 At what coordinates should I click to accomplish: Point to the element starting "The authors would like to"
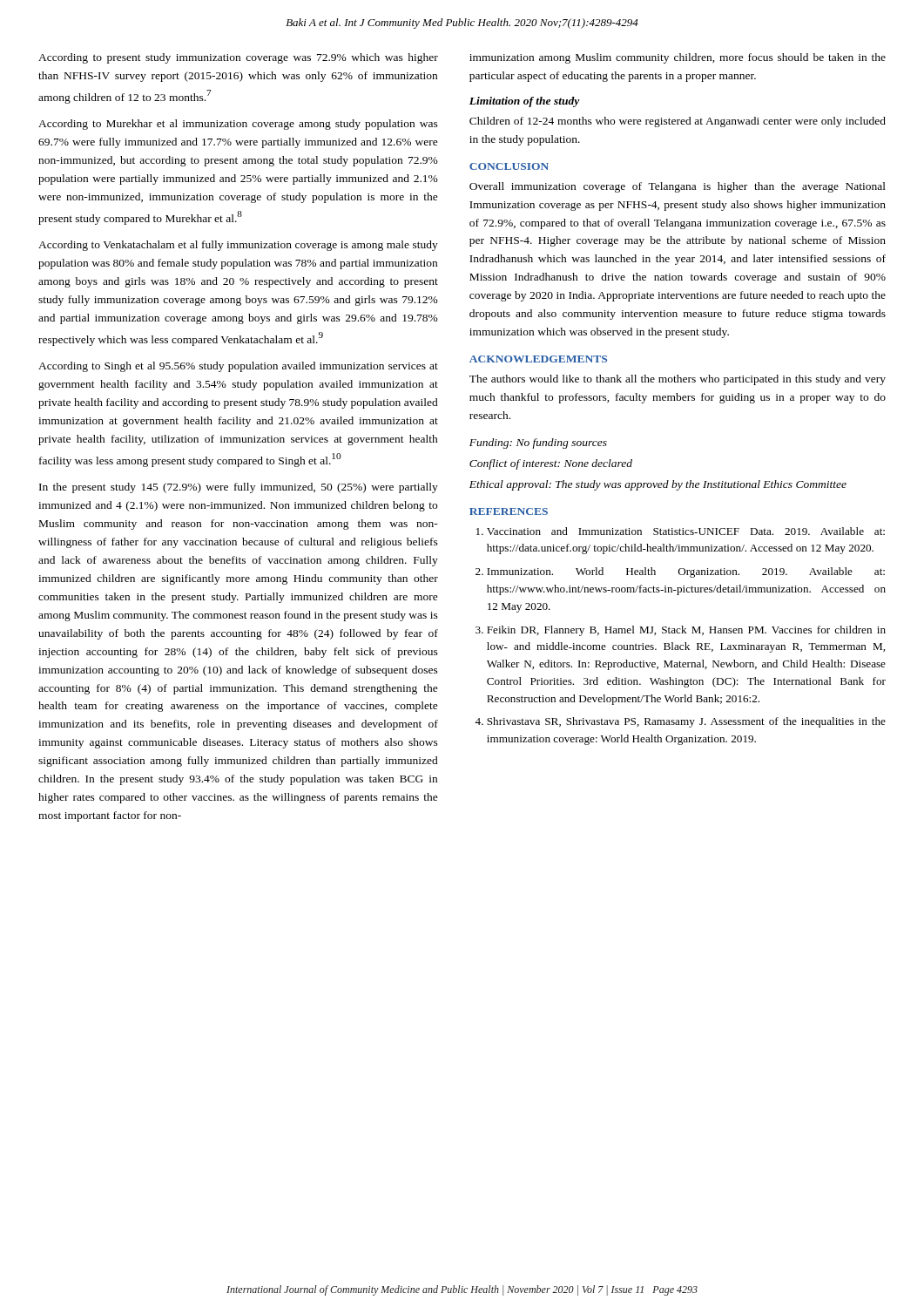click(x=677, y=398)
